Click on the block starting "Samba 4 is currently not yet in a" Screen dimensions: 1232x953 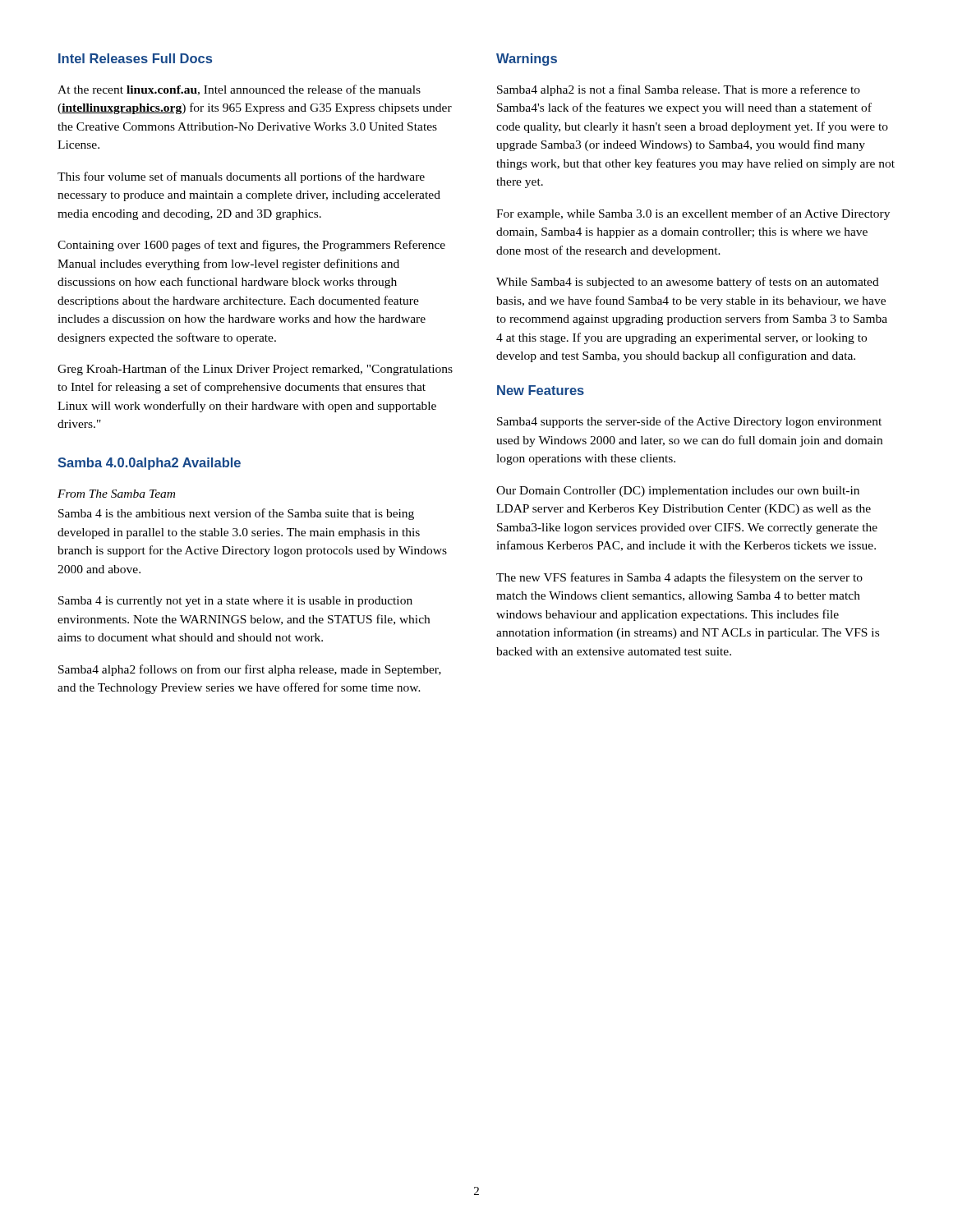tap(244, 619)
